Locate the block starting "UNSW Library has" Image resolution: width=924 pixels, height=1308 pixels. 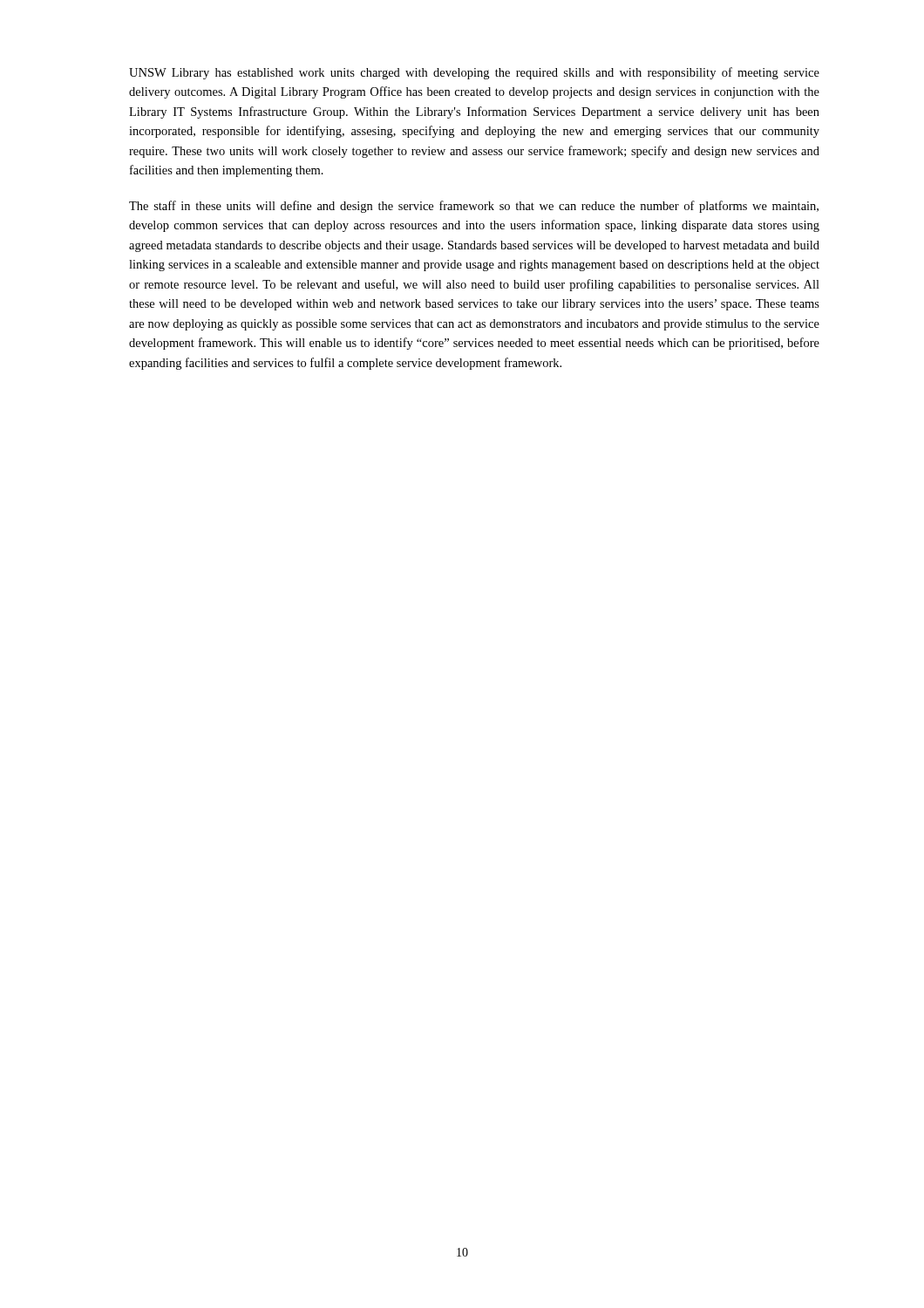(474, 121)
